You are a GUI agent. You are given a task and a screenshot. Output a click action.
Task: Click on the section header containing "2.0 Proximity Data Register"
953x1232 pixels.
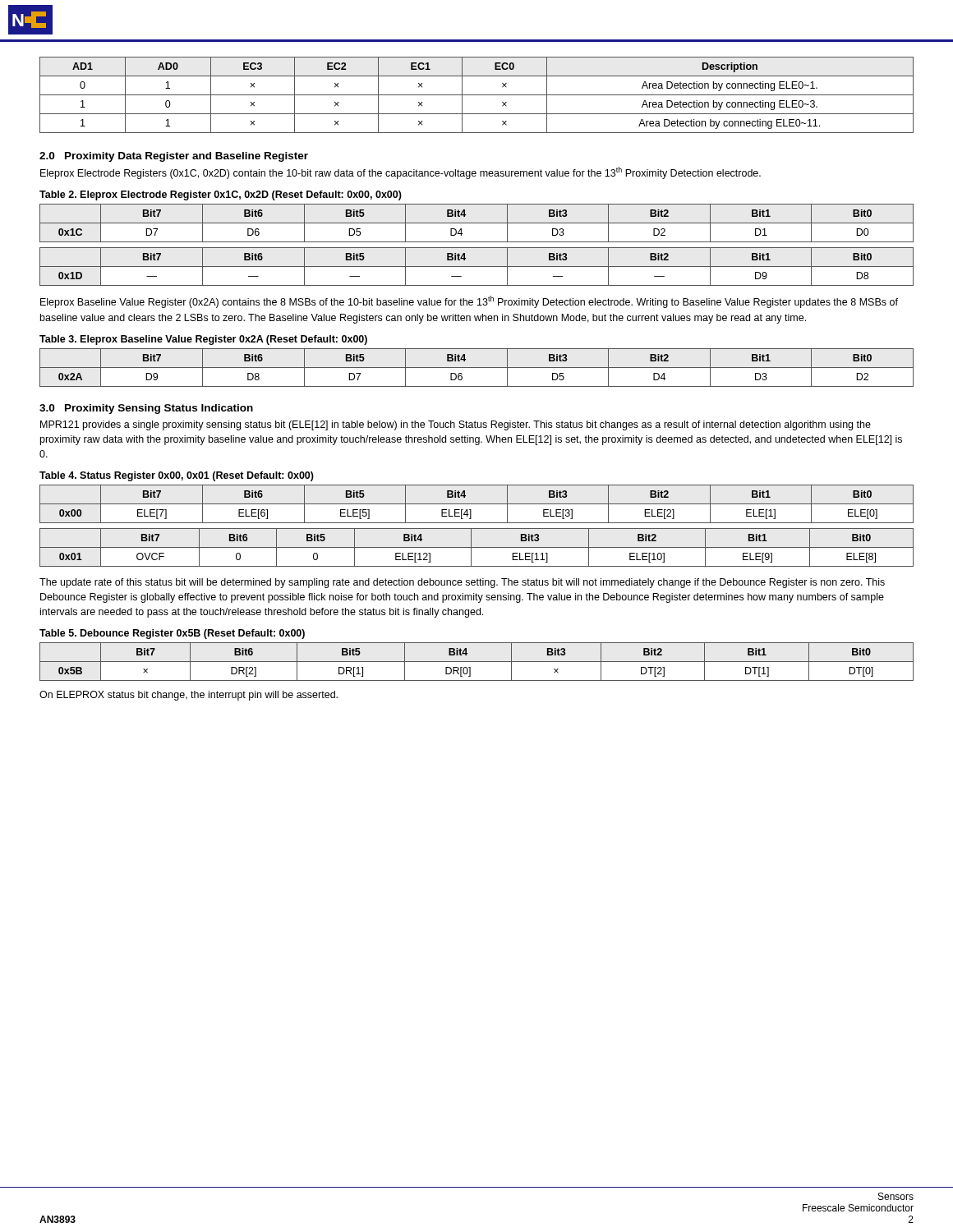tap(174, 157)
